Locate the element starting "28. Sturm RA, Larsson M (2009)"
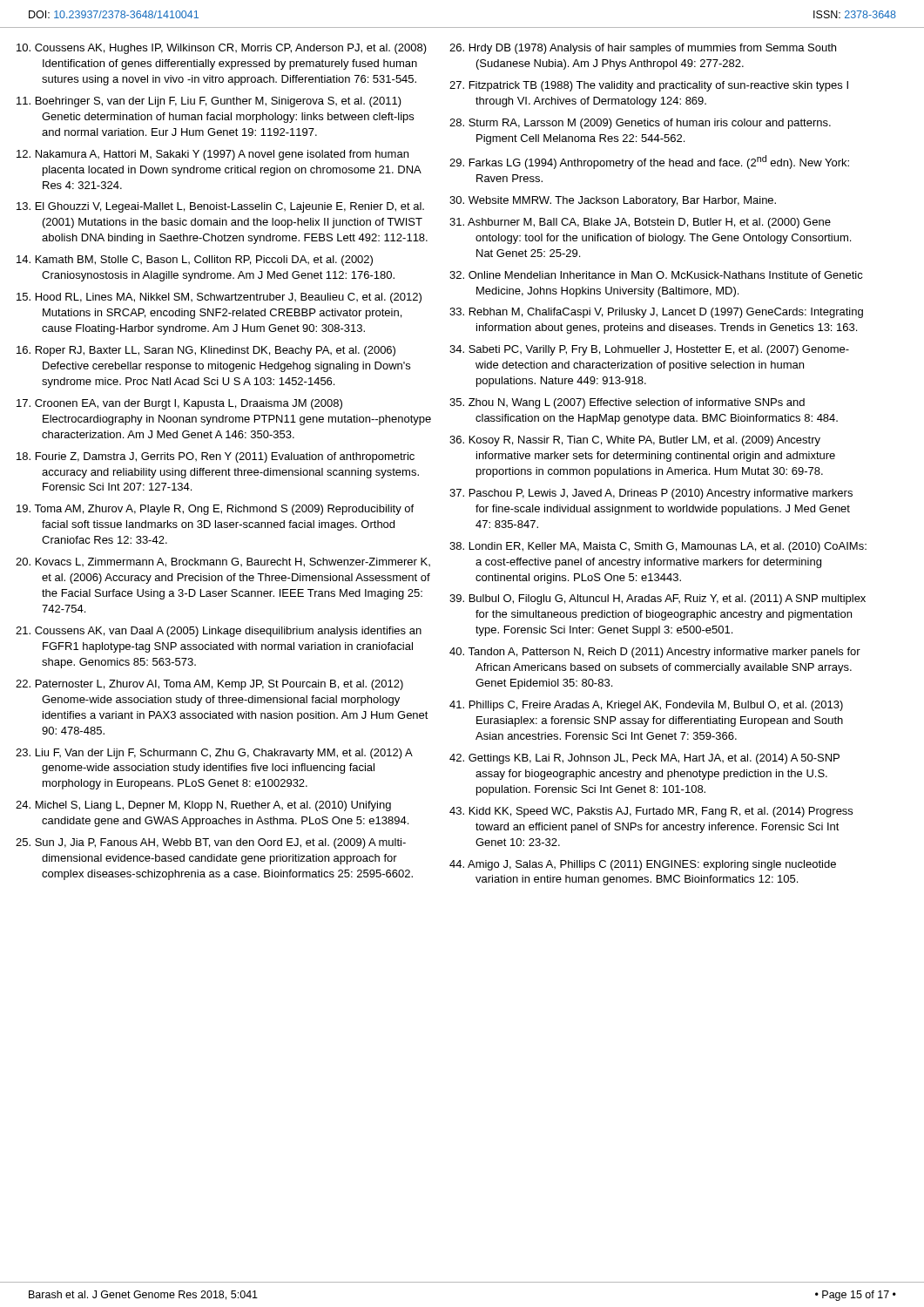 tap(640, 130)
